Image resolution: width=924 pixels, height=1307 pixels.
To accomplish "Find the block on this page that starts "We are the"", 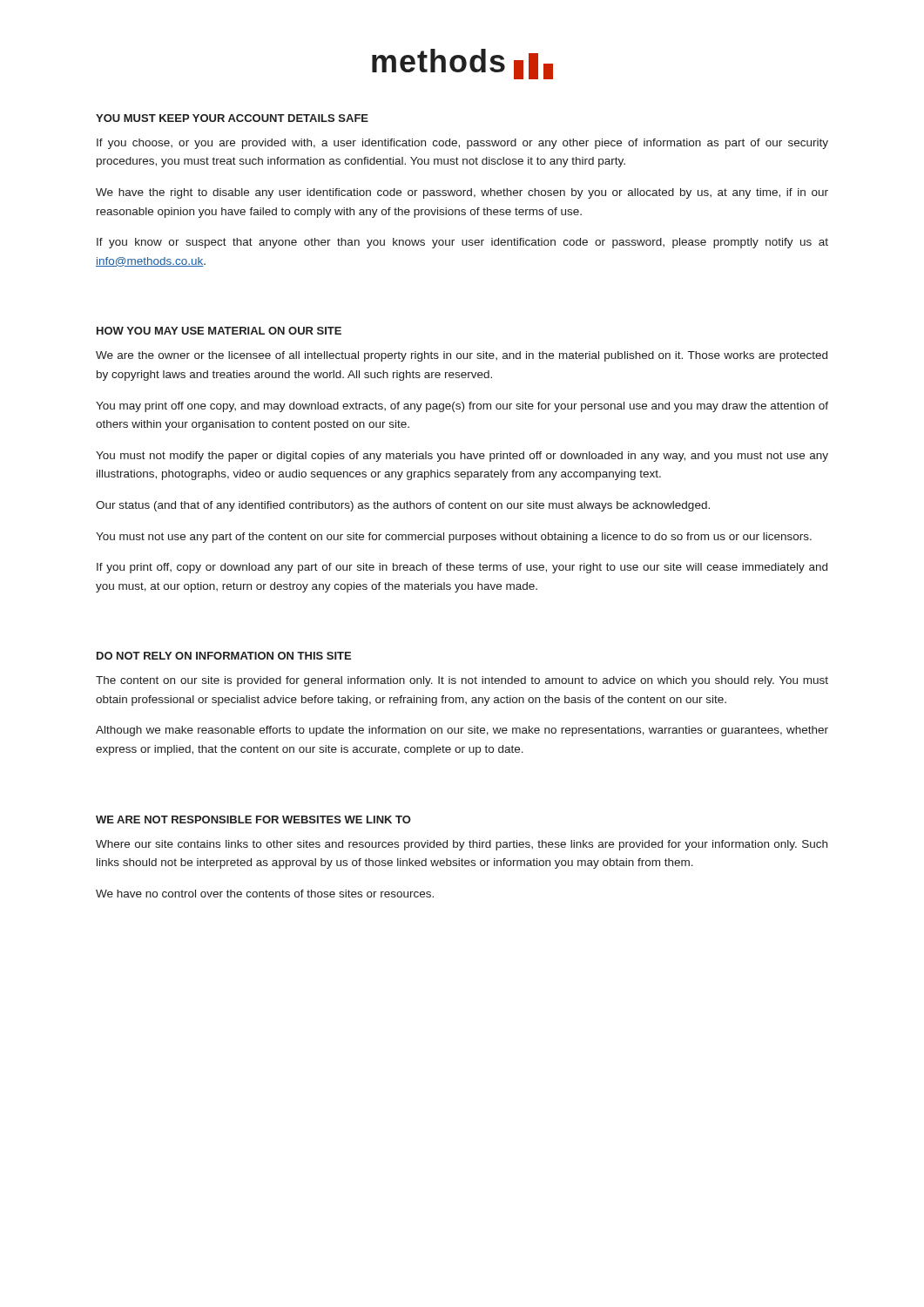I will coord(462,365).
